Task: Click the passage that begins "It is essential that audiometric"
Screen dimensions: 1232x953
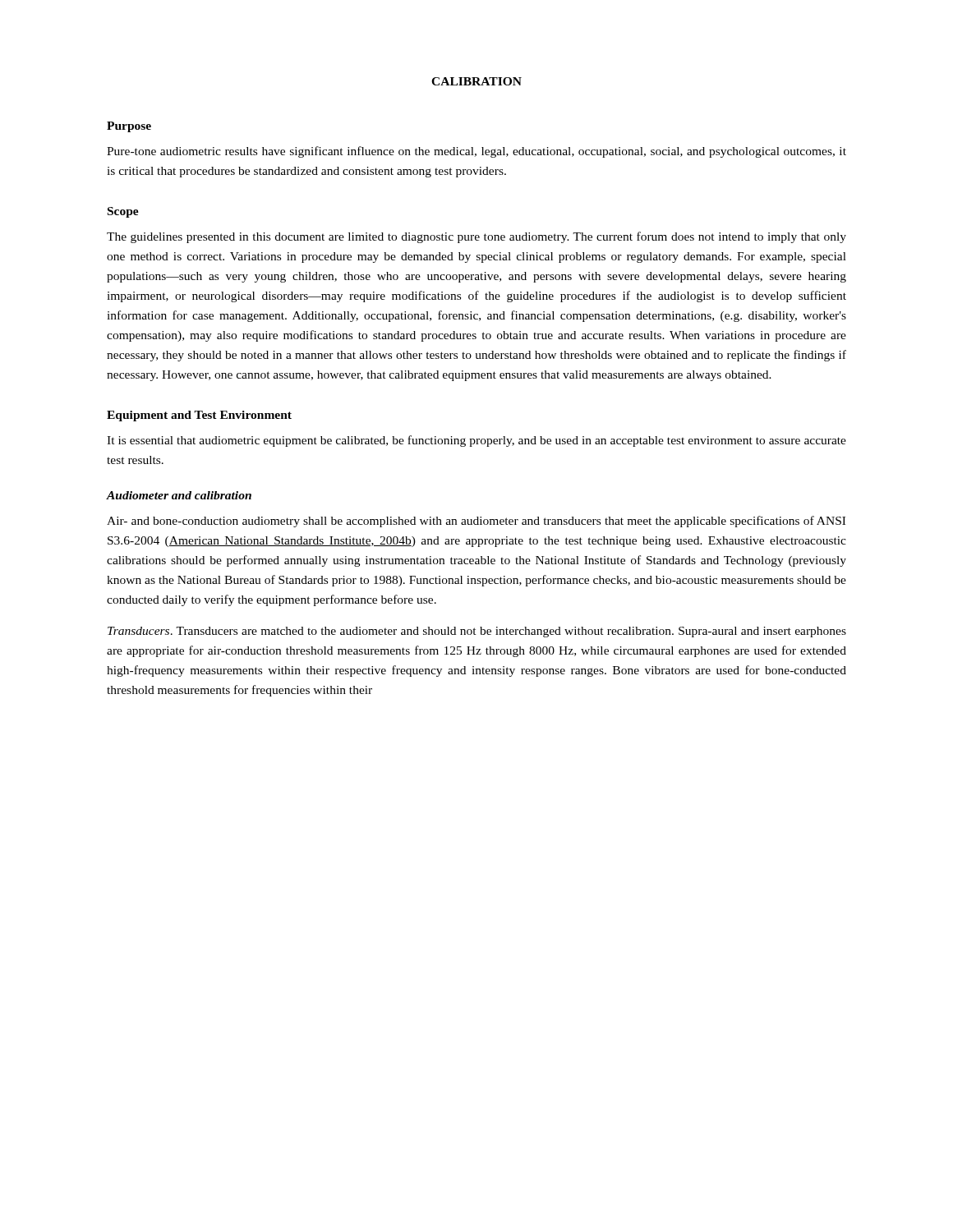Action: (476, 450)
